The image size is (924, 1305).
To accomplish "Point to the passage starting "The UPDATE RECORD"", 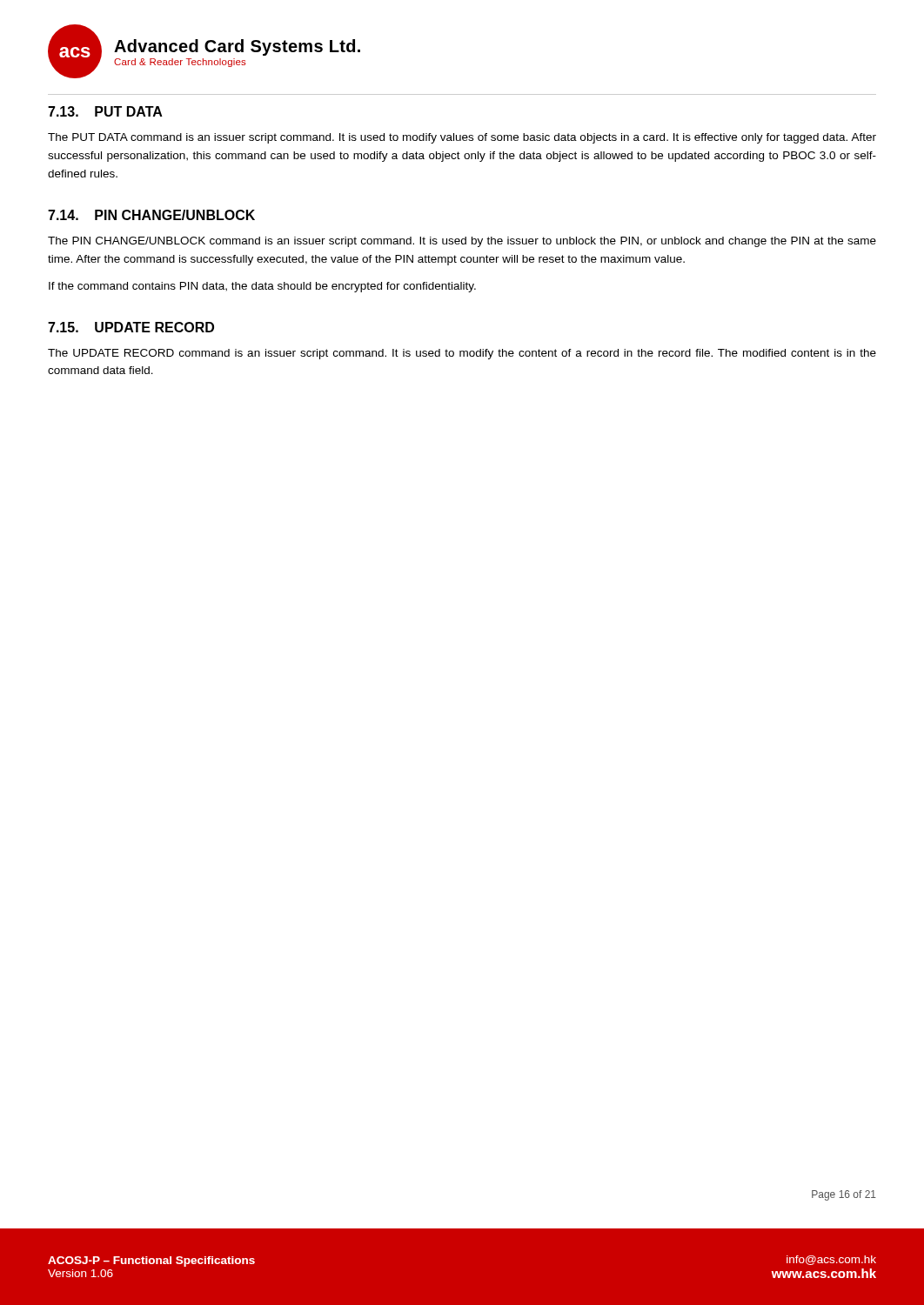I will [x=462, y=361].
